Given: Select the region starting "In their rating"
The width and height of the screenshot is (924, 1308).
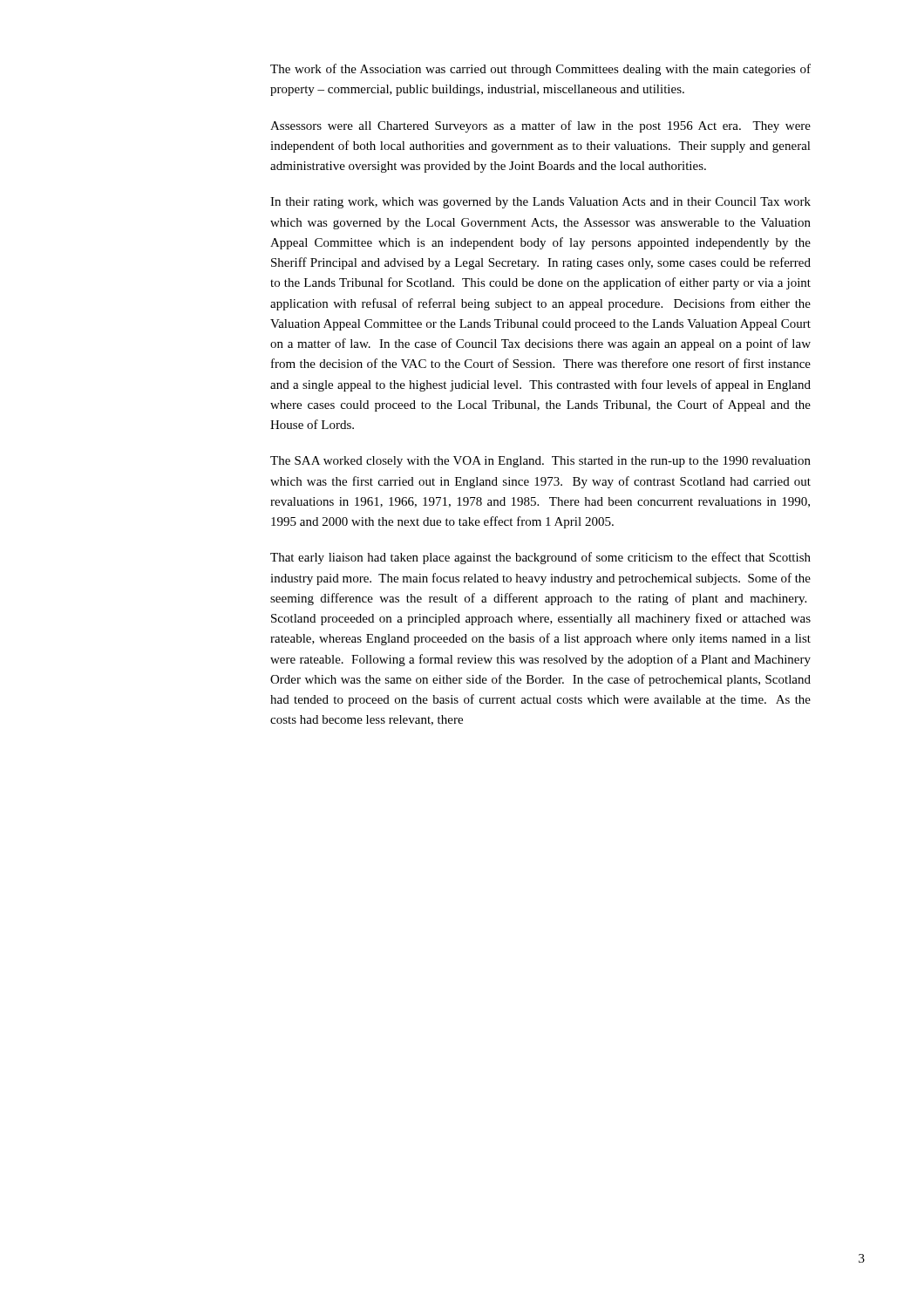Looking at the screenshot, I should [x=540, y=313].
